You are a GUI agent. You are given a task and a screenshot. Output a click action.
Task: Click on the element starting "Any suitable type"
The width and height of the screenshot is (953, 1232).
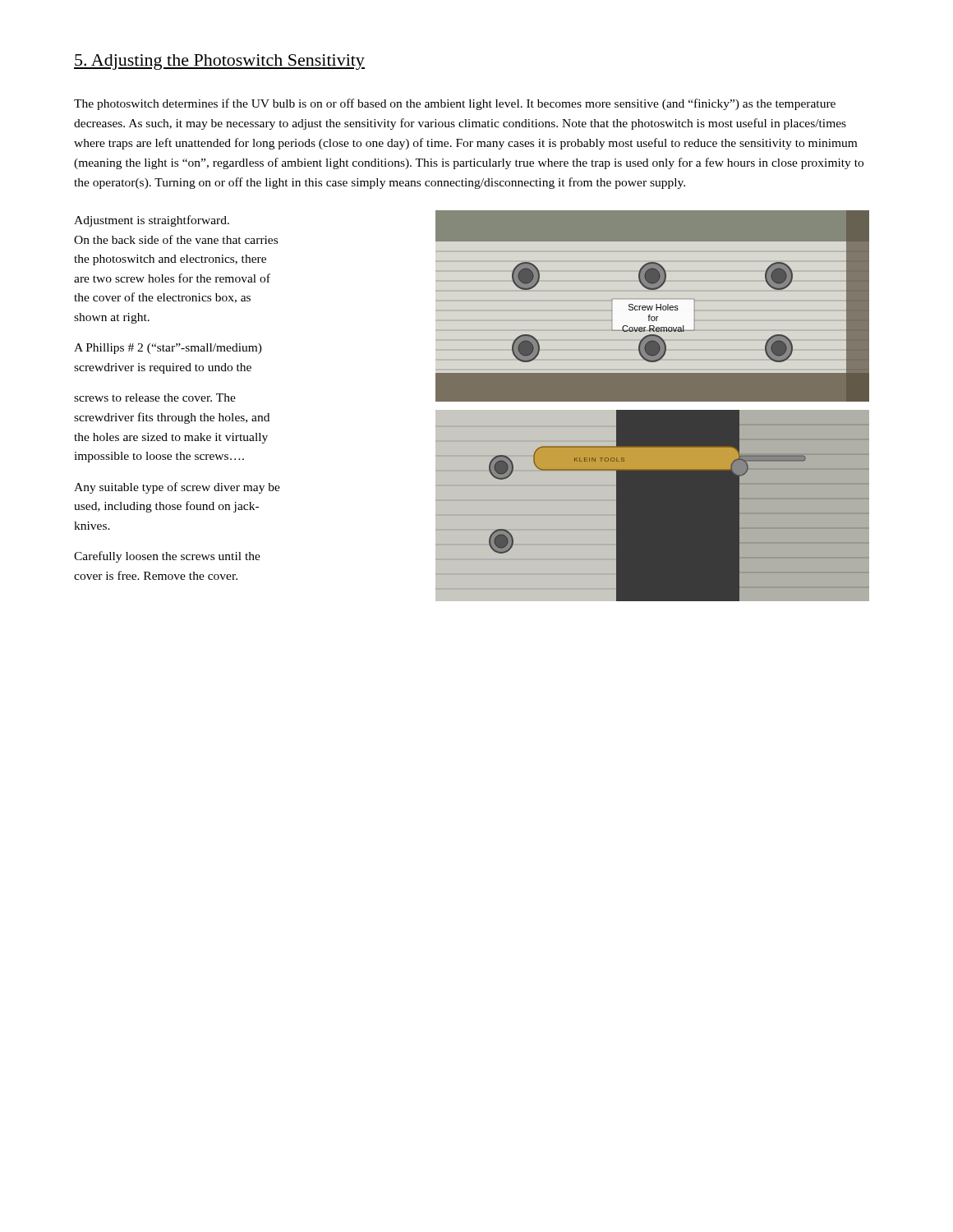(246, 506)
